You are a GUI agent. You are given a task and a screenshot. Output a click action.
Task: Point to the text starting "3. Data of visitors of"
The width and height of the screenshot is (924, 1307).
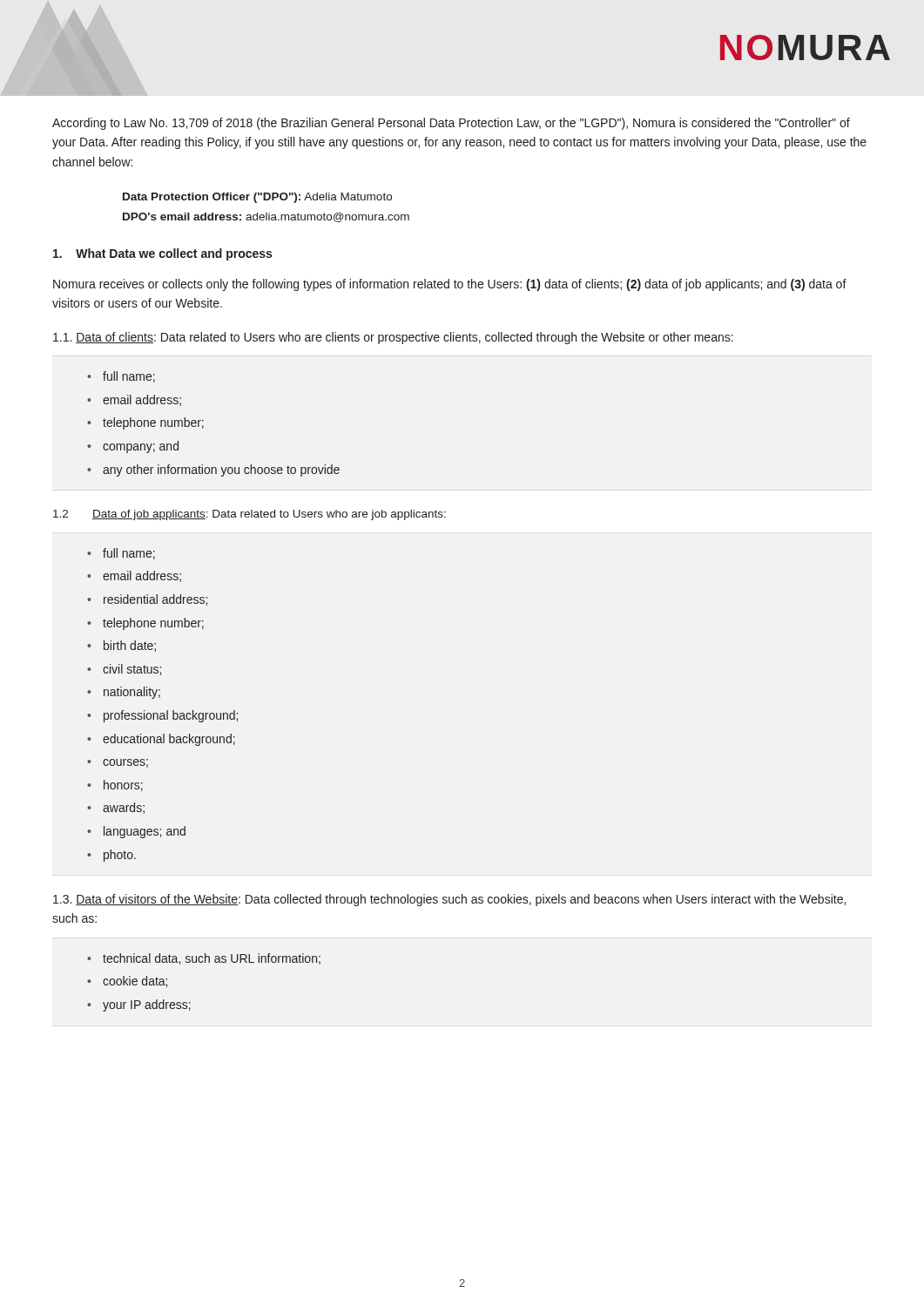[x=450, y=909]
